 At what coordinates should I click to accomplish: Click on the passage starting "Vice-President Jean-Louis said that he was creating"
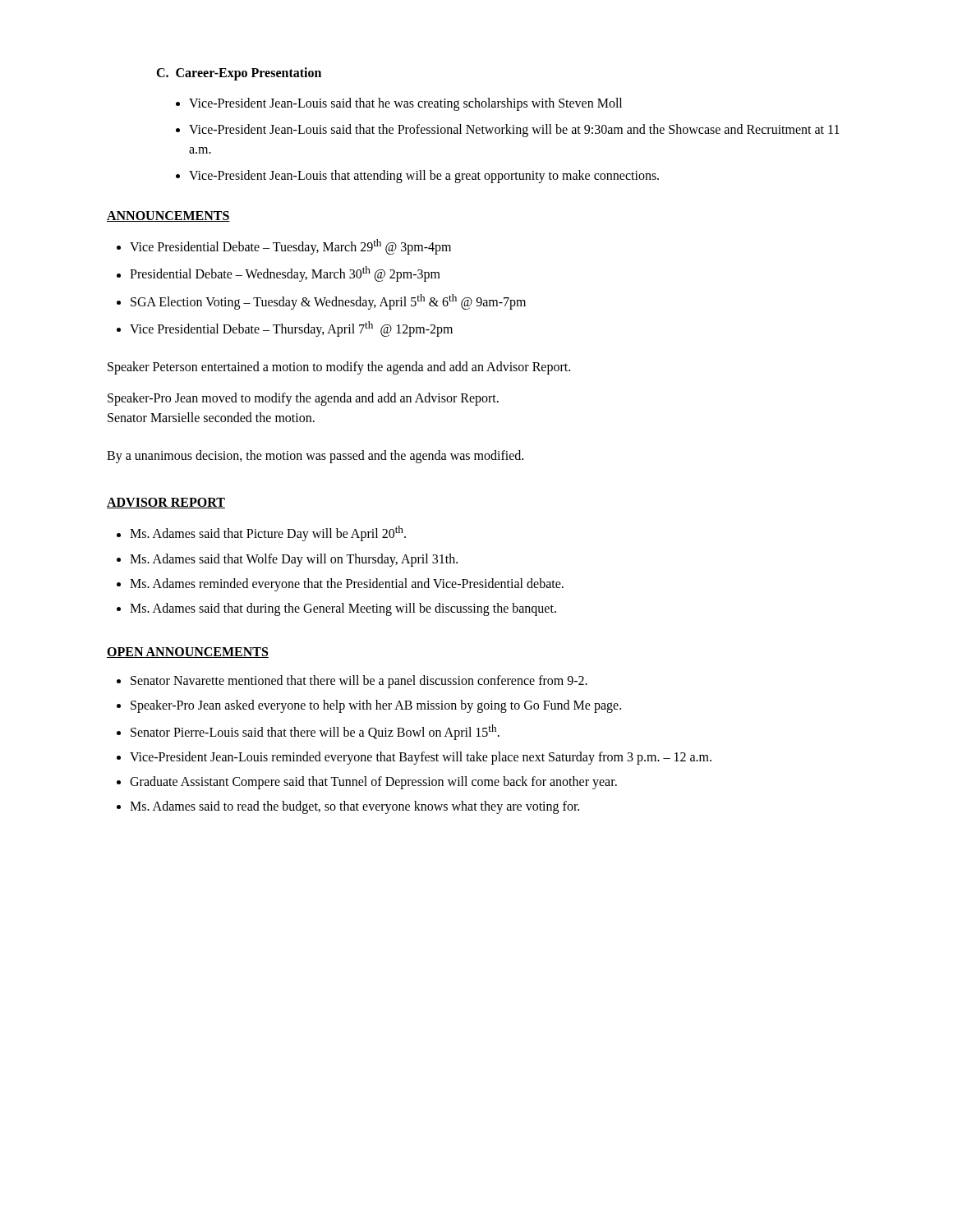pyautogui.click(x=518, y=103)
